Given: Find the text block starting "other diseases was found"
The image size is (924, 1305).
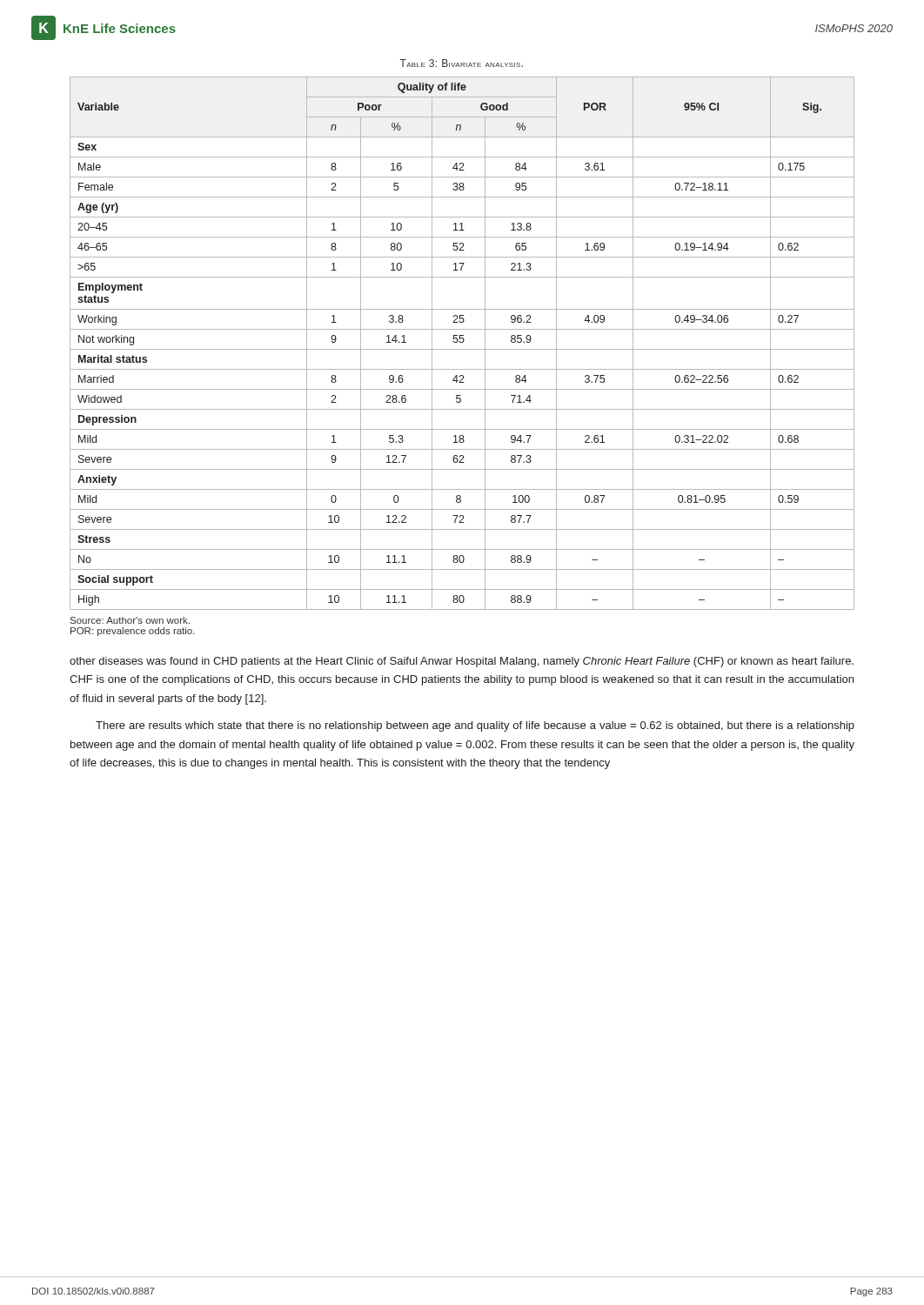Looking at the screenshot, I should pos(462,679).
